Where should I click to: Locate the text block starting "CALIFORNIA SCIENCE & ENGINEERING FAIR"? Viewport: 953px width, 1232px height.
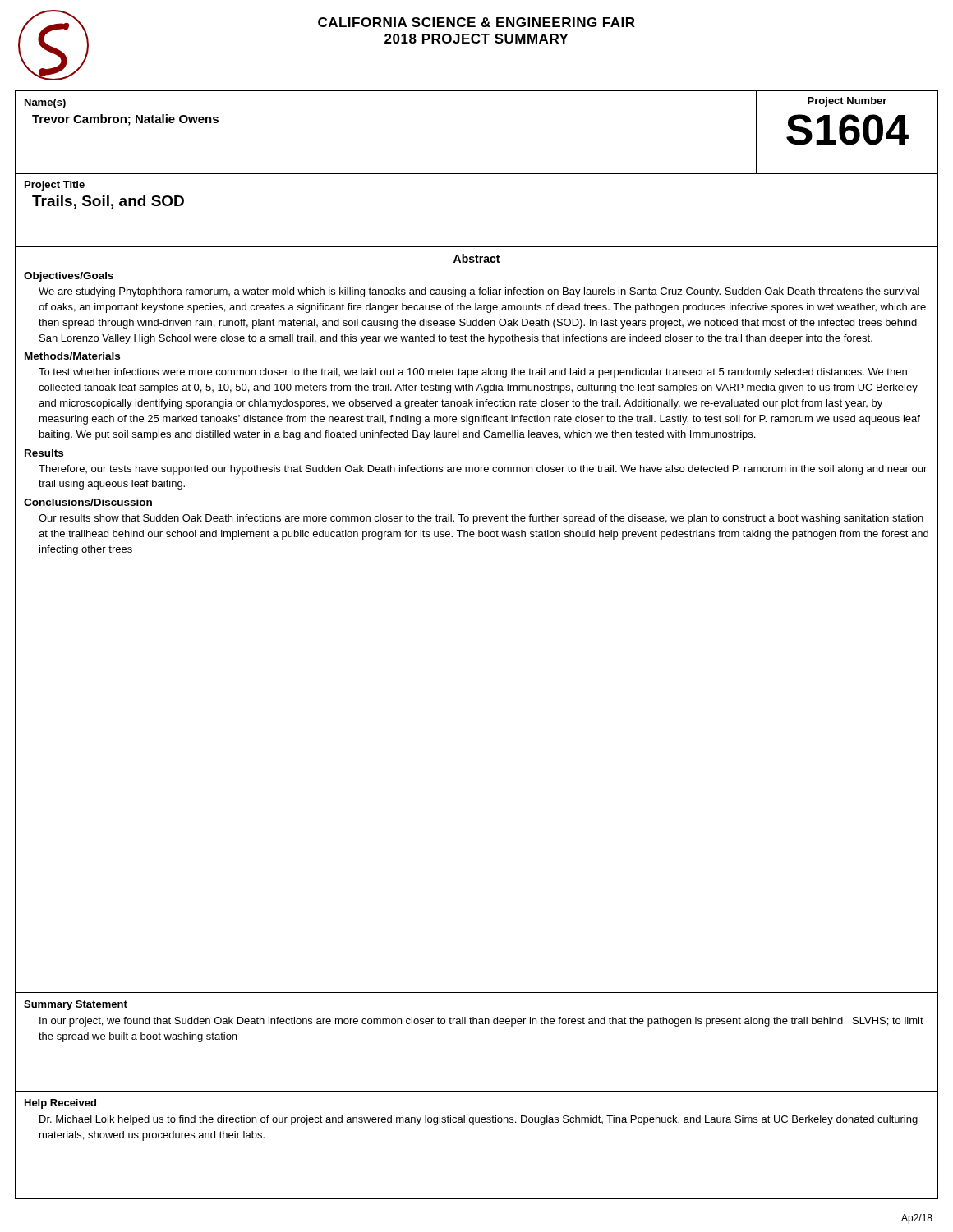click(x=476, y=31)
